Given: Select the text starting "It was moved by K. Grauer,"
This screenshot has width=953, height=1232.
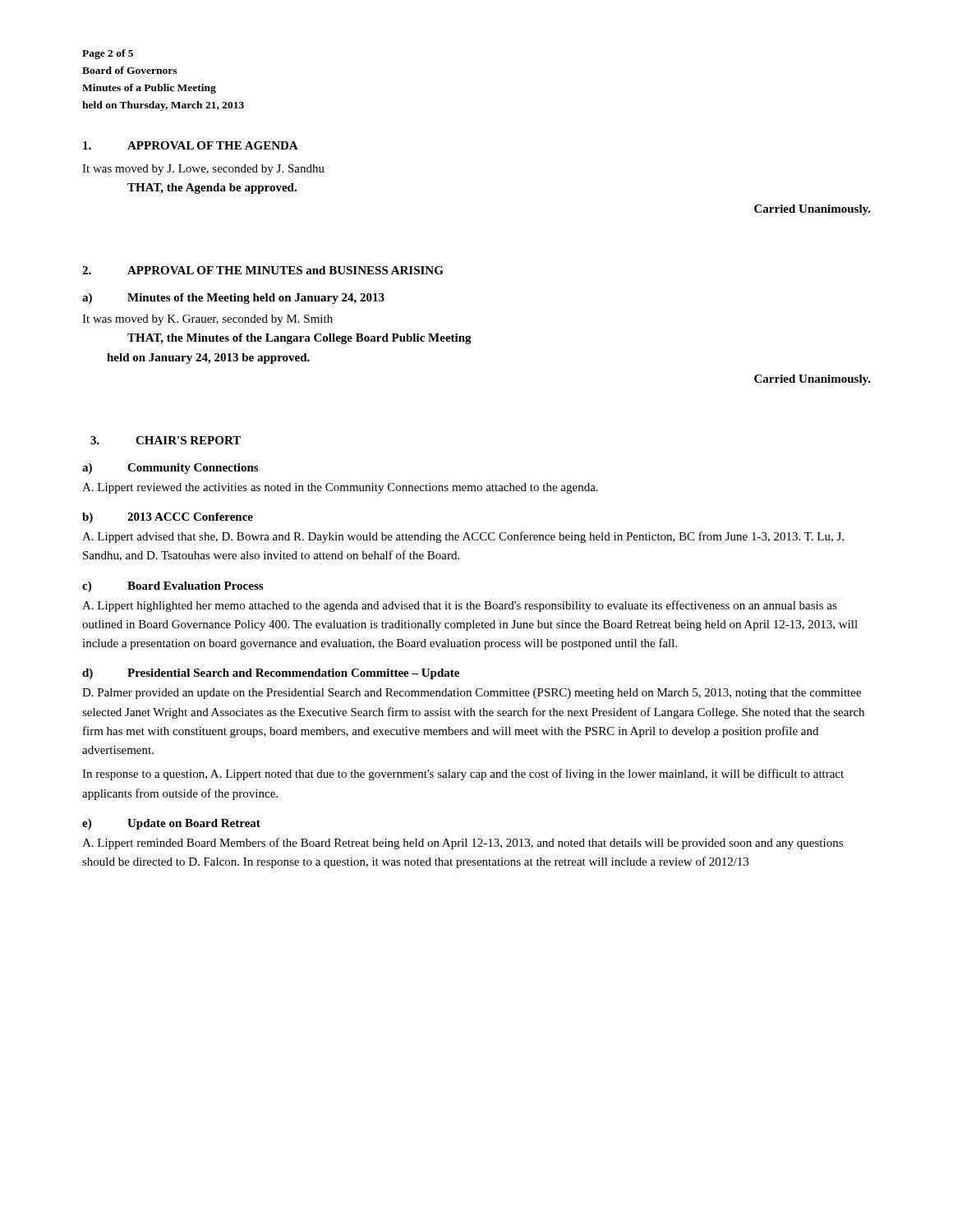Looking at the screenshot, I should 277,338.
